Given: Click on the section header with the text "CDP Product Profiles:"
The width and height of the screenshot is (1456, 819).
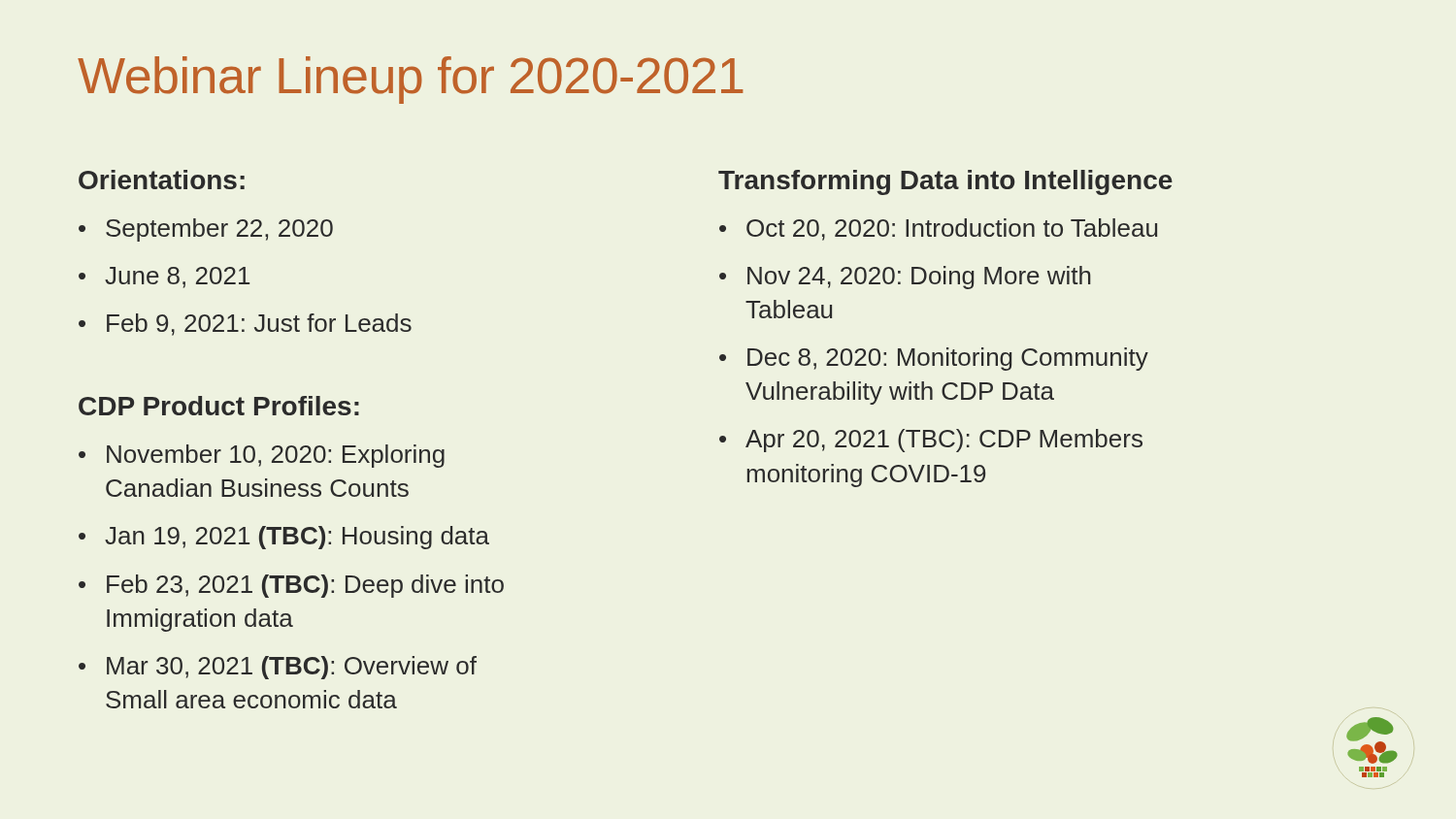Looking at the screenshot, I should point(219,406).
